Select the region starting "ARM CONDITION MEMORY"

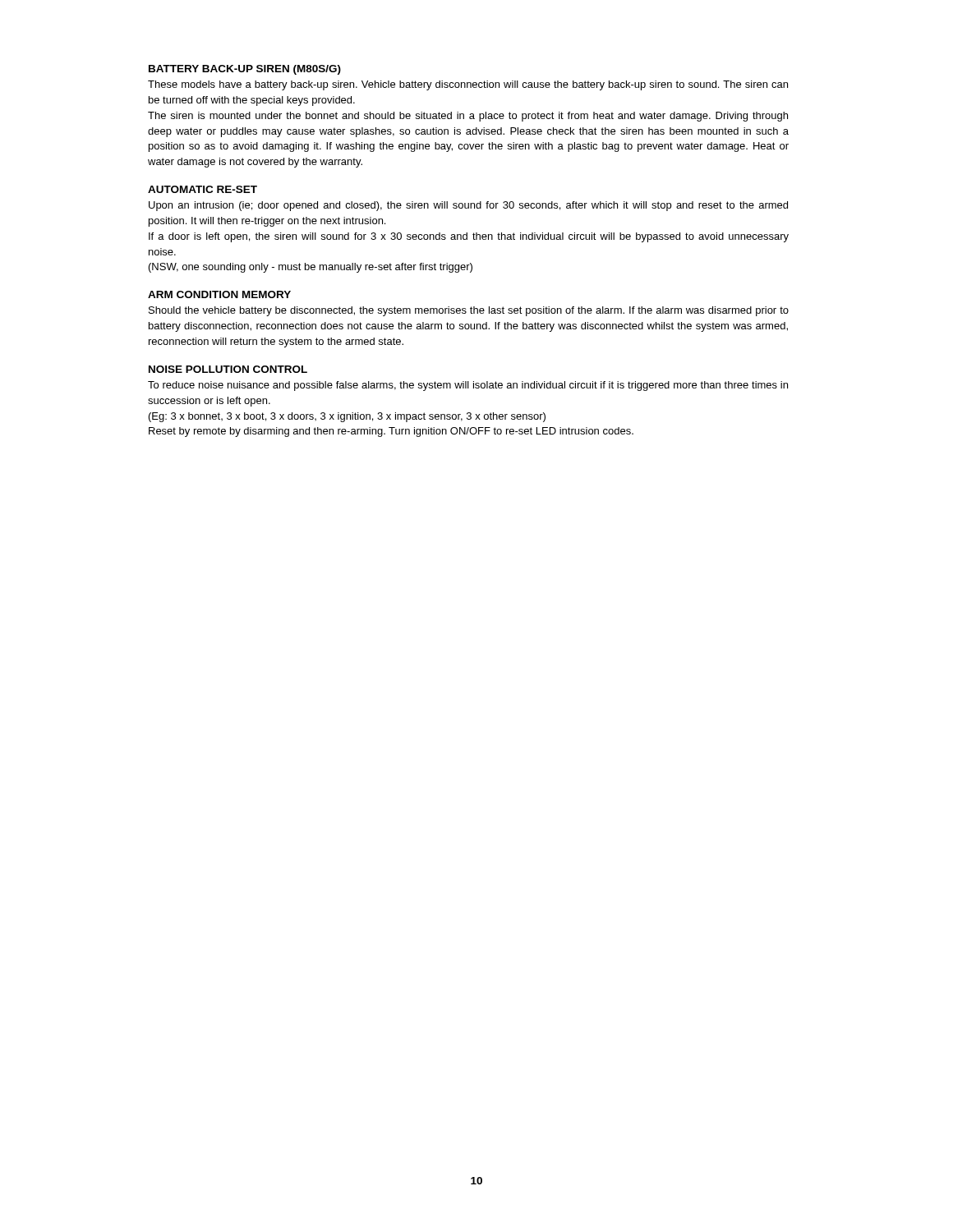tap(219, 295)
